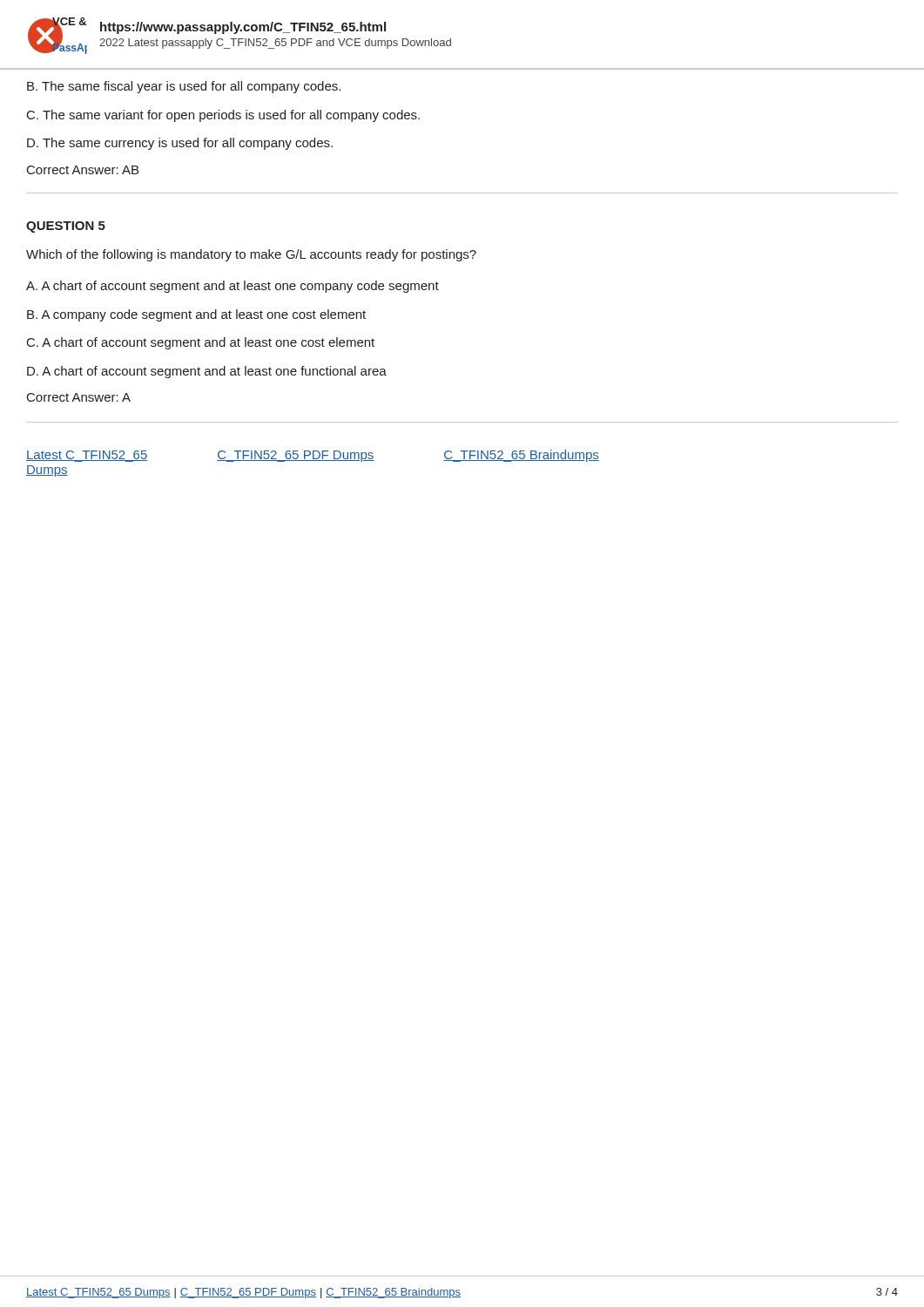Screen dimensions: 1307x924
Task: Find the list item that reads "C. A chart of account segment"
Action: click(200, 342)
